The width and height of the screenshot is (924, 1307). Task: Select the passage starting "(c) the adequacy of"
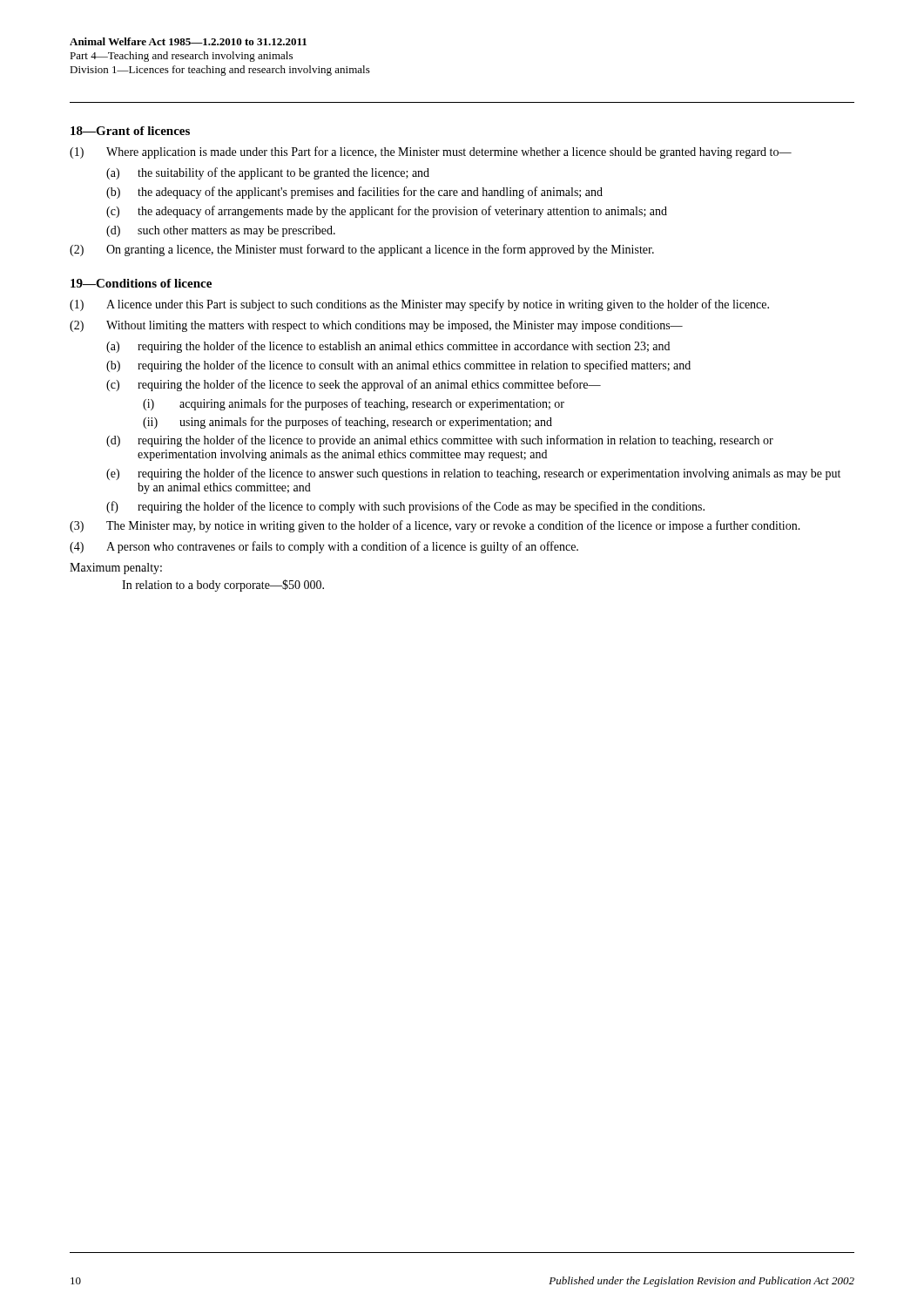480,212
